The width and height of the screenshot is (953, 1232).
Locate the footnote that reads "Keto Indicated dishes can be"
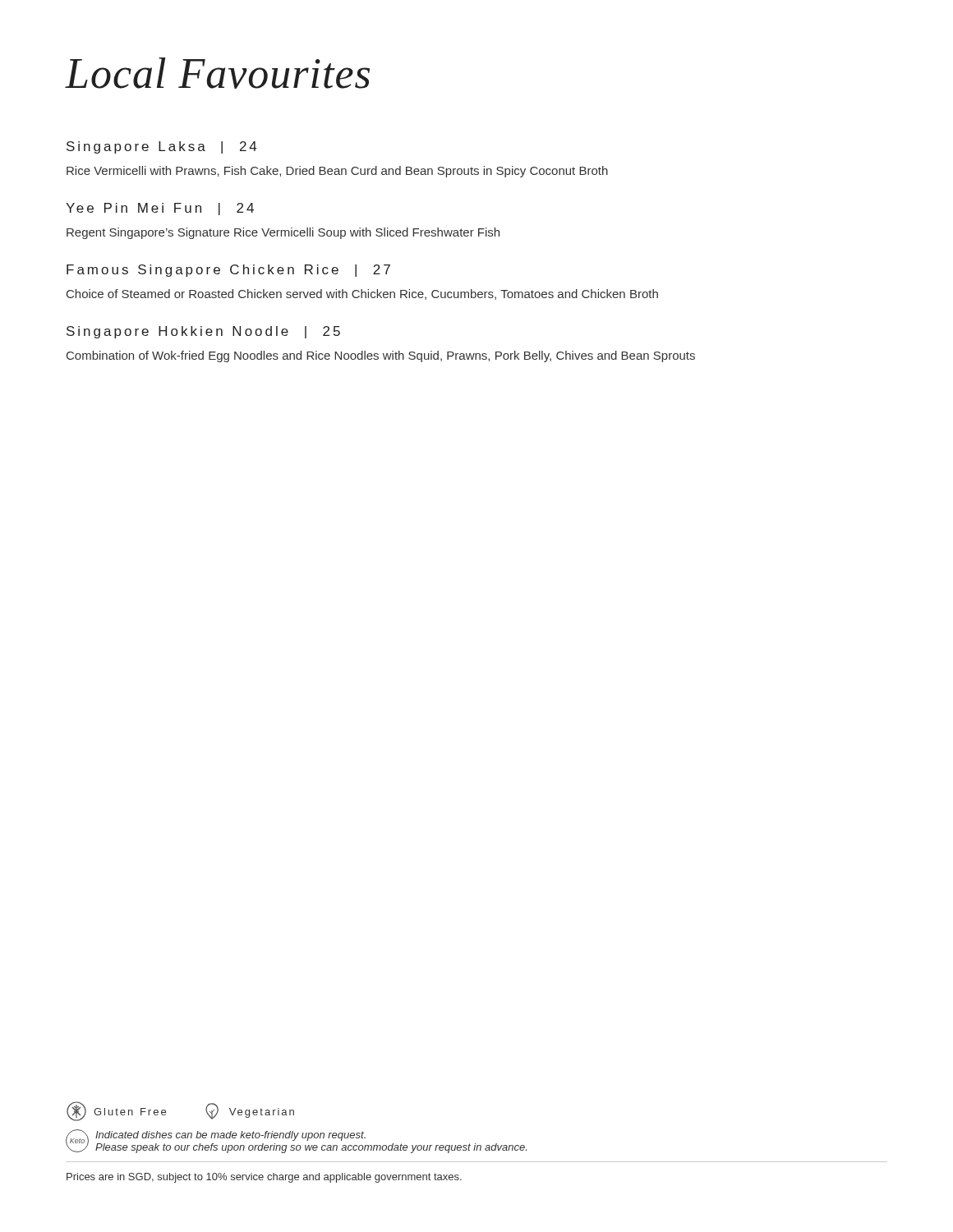tap(476, 1141)
